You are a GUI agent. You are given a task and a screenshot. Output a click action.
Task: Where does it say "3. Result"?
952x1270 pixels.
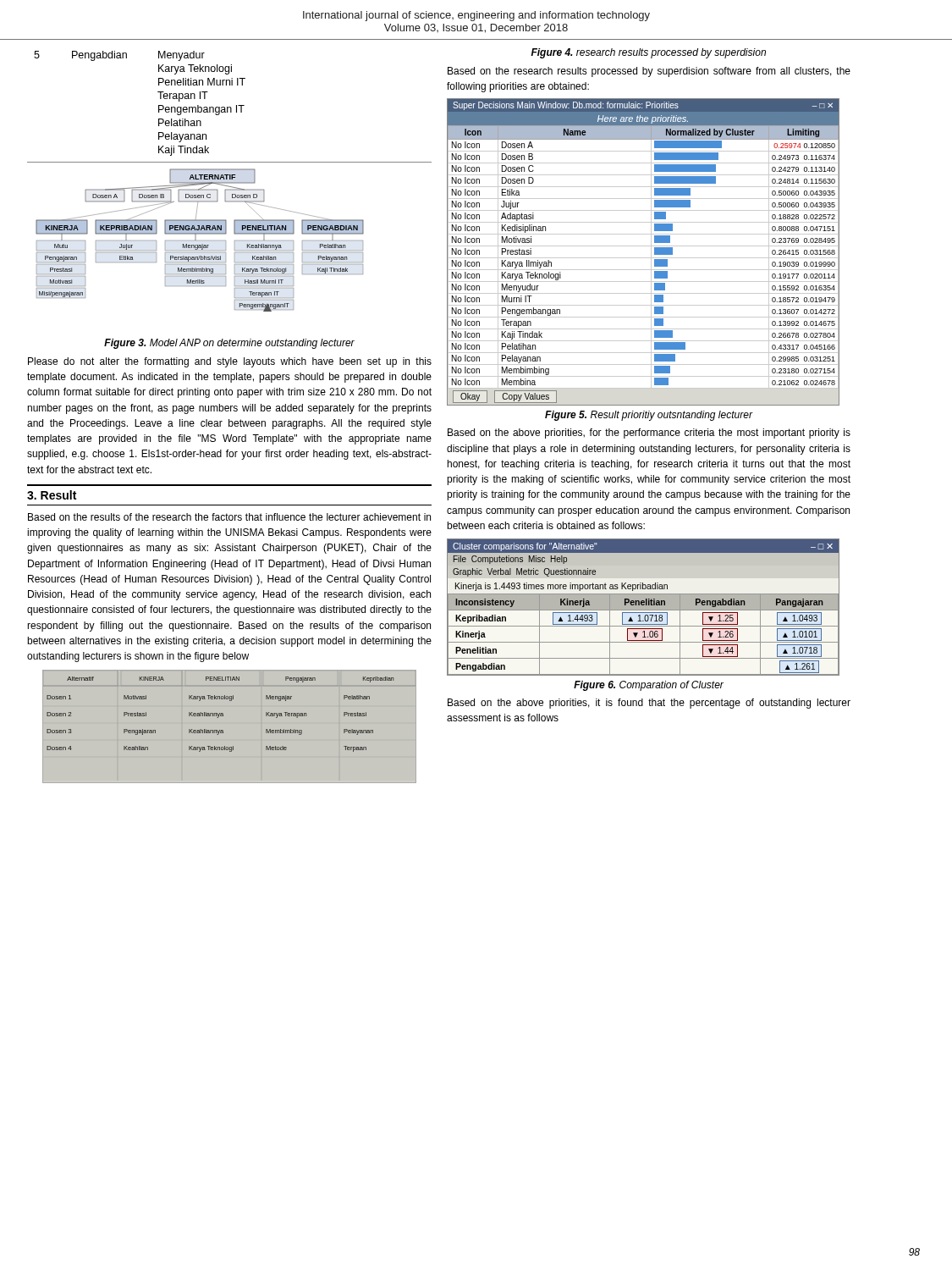coord(52,495)
